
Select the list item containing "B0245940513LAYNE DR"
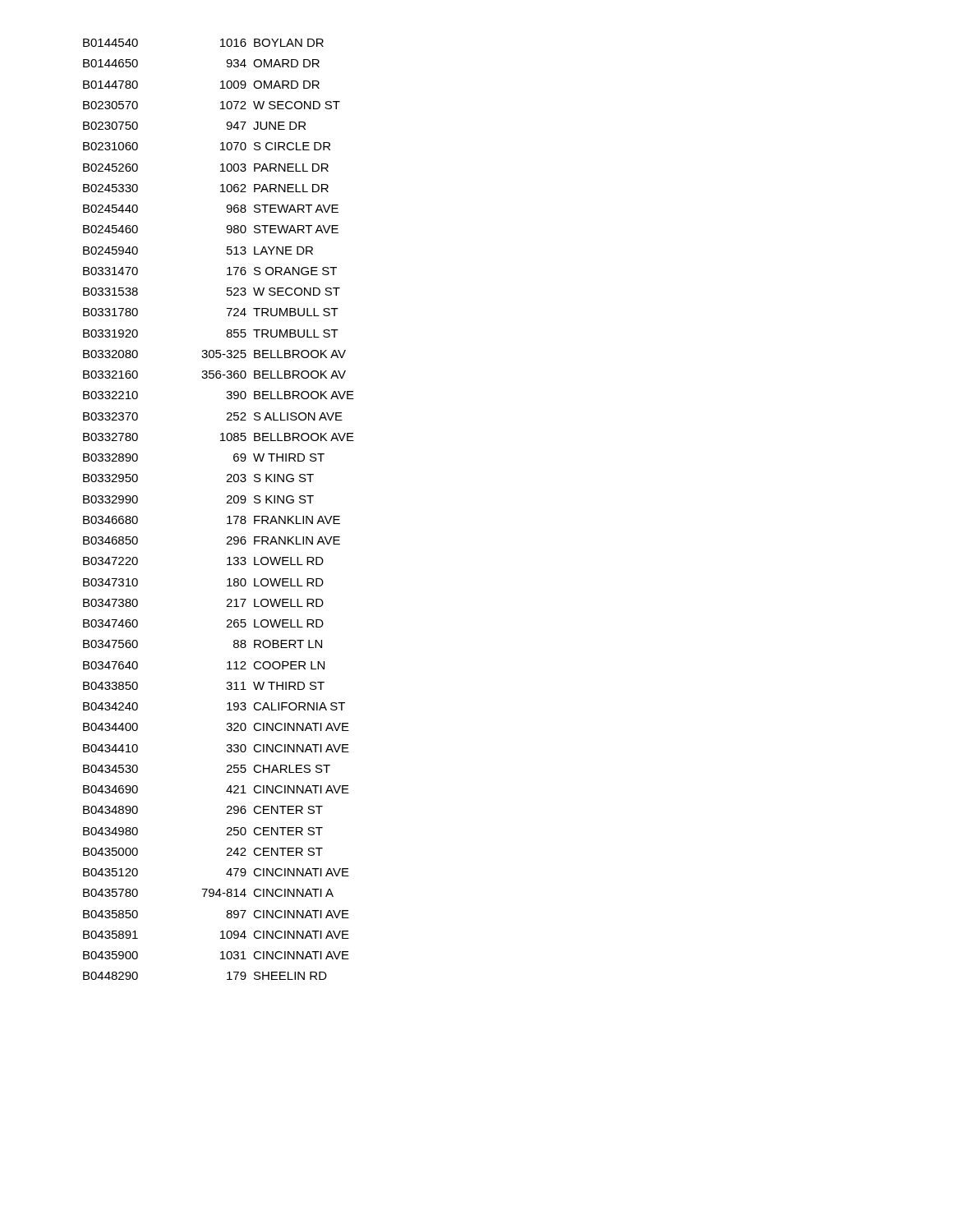click(107, 249)
